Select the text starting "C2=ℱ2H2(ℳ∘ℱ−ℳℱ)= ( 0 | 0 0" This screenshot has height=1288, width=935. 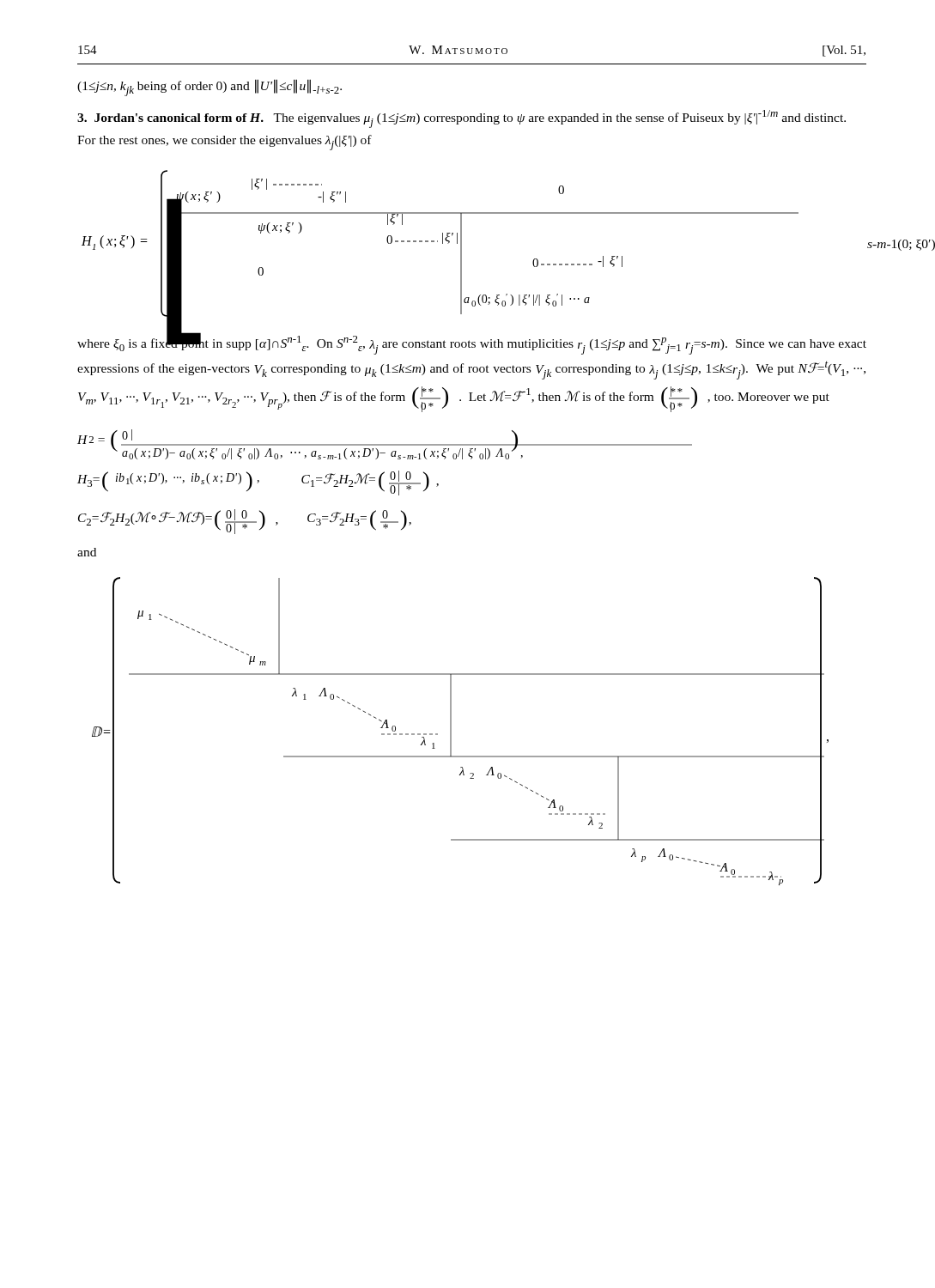[x=245, y=520]
